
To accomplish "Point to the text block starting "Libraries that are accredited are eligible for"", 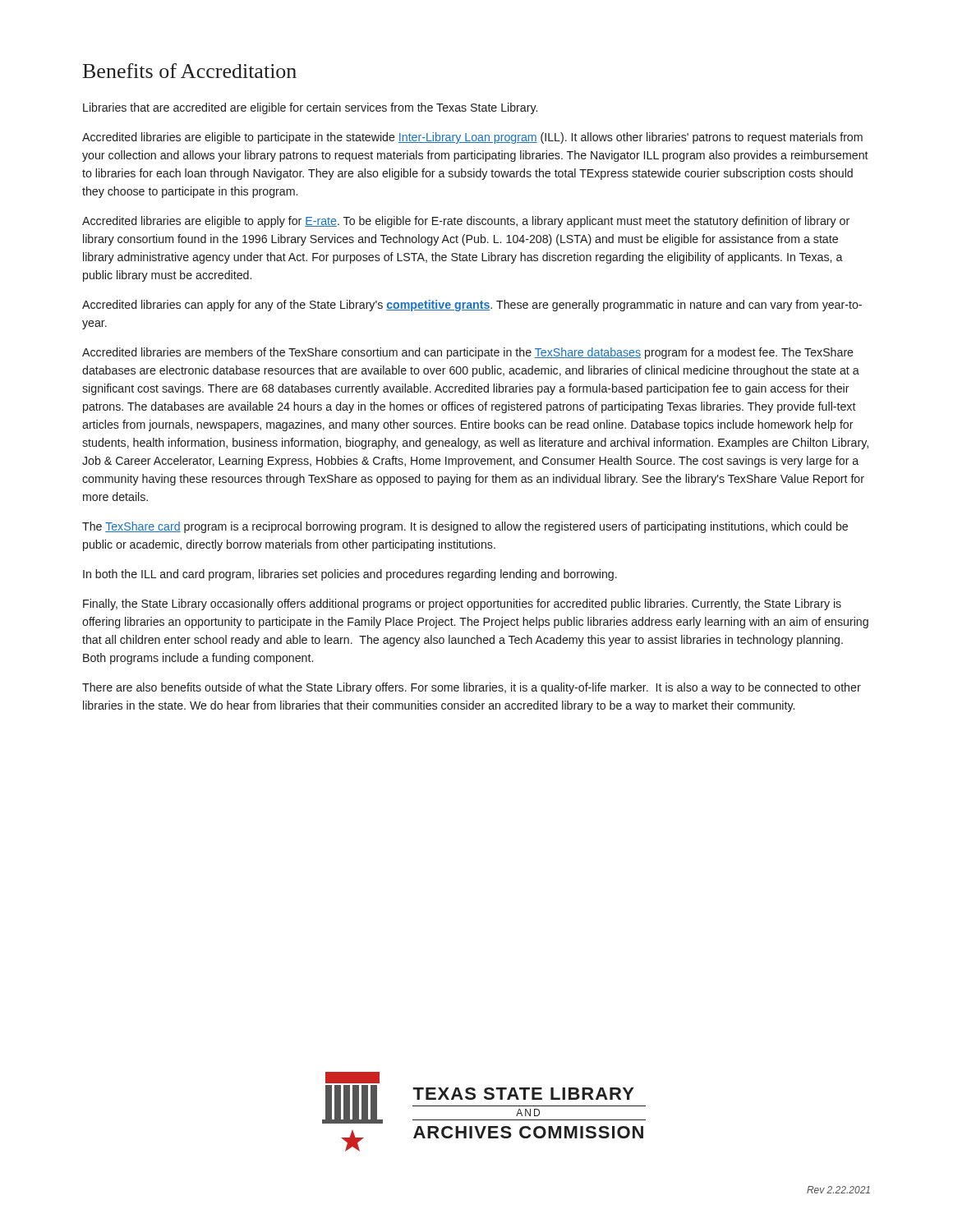I will pos(476,108).
